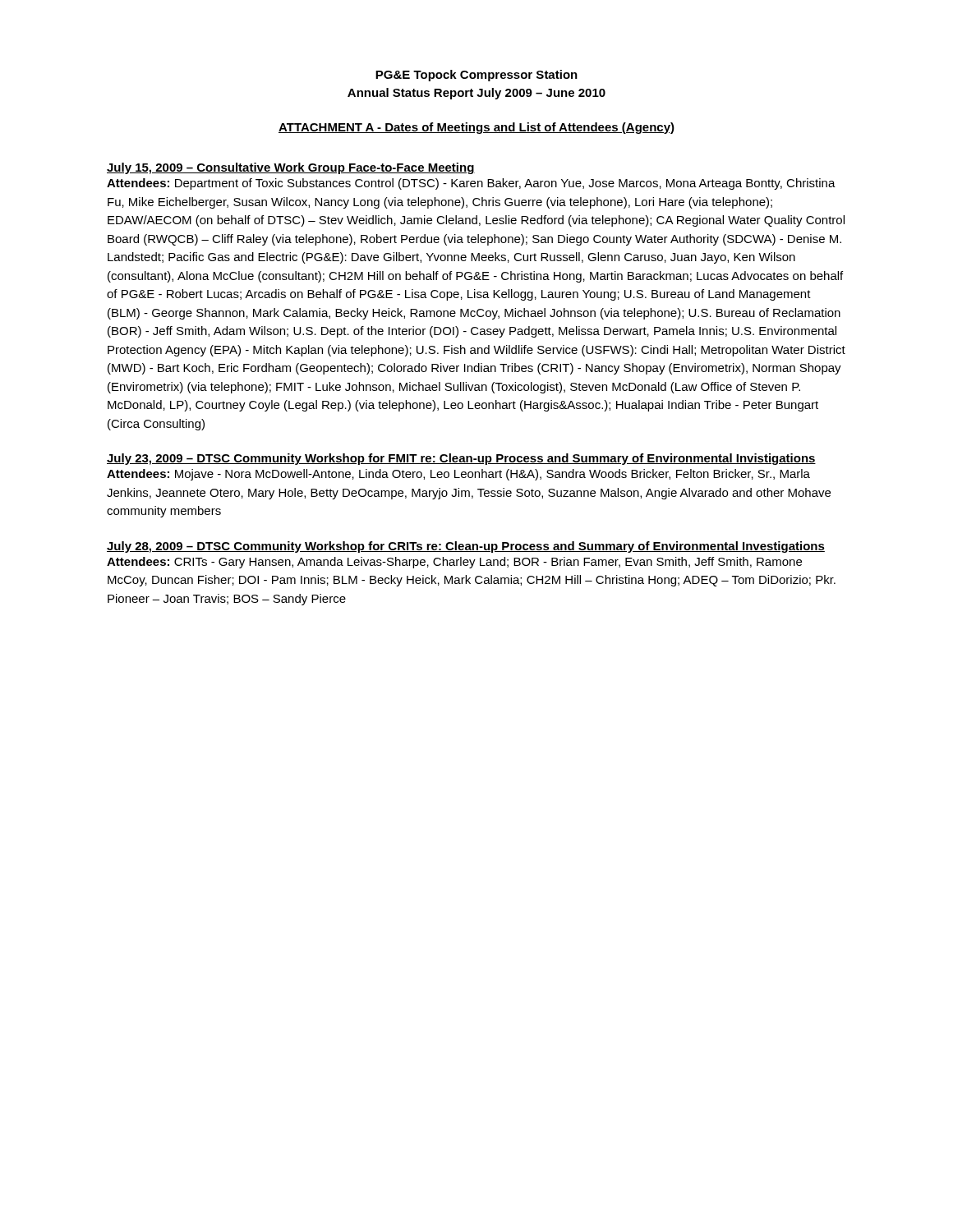Locate the element starting "Attendees: Department of"
Screen dimensions: 1232x953
tap(476, 304)
